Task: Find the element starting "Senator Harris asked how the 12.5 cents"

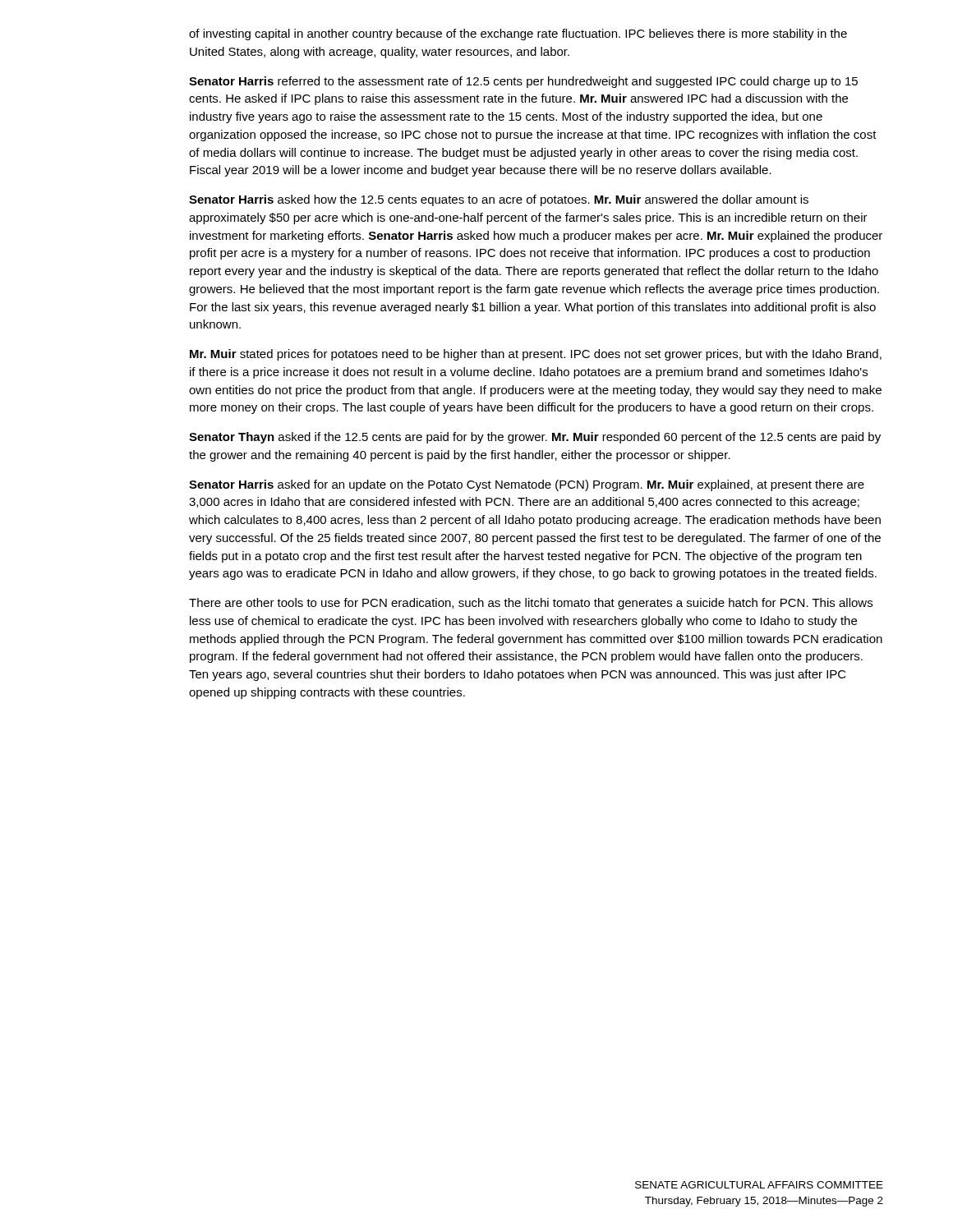Action: tap(536, 262)
